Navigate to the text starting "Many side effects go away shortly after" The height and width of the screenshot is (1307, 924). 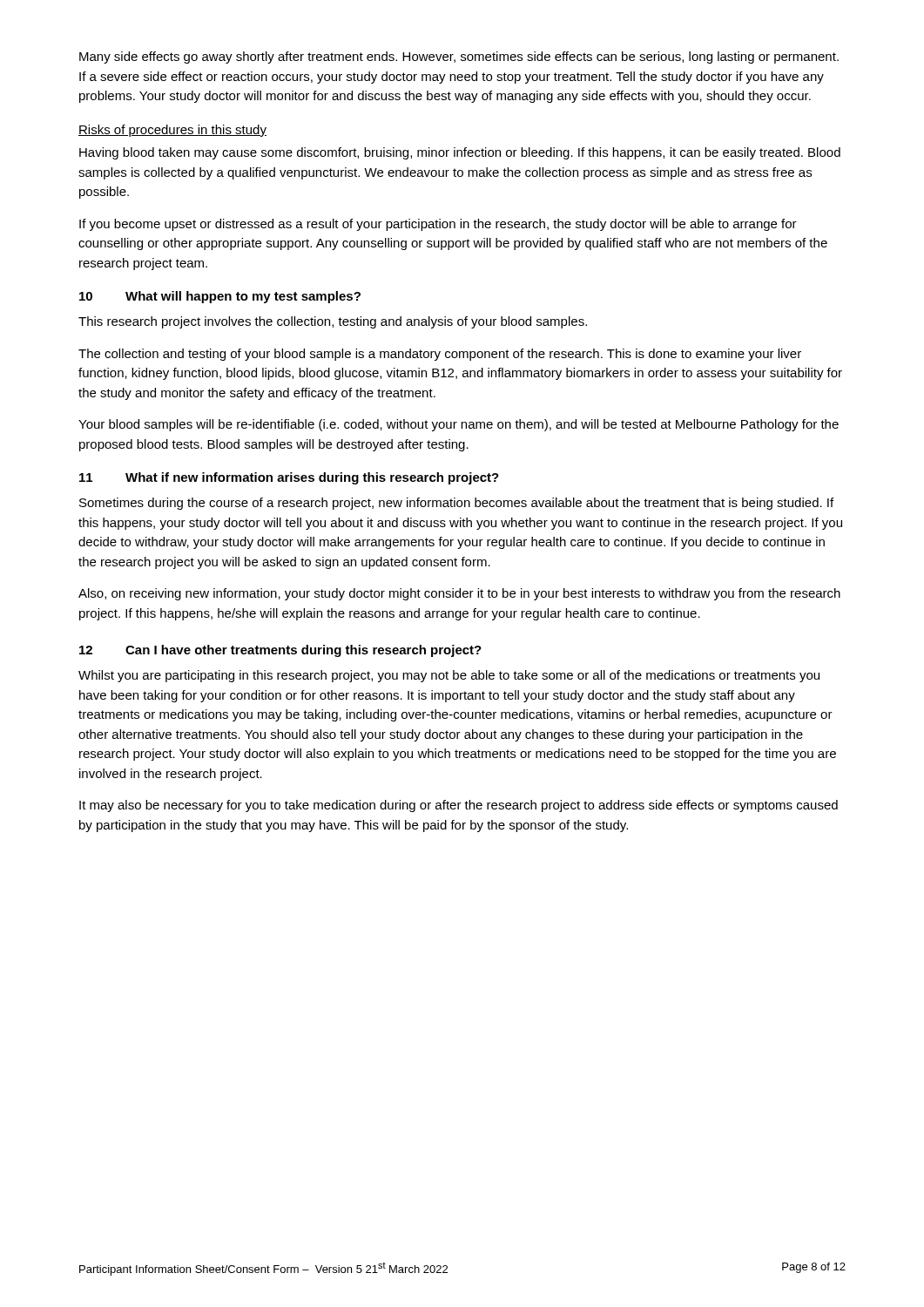[x=459, y=76]
